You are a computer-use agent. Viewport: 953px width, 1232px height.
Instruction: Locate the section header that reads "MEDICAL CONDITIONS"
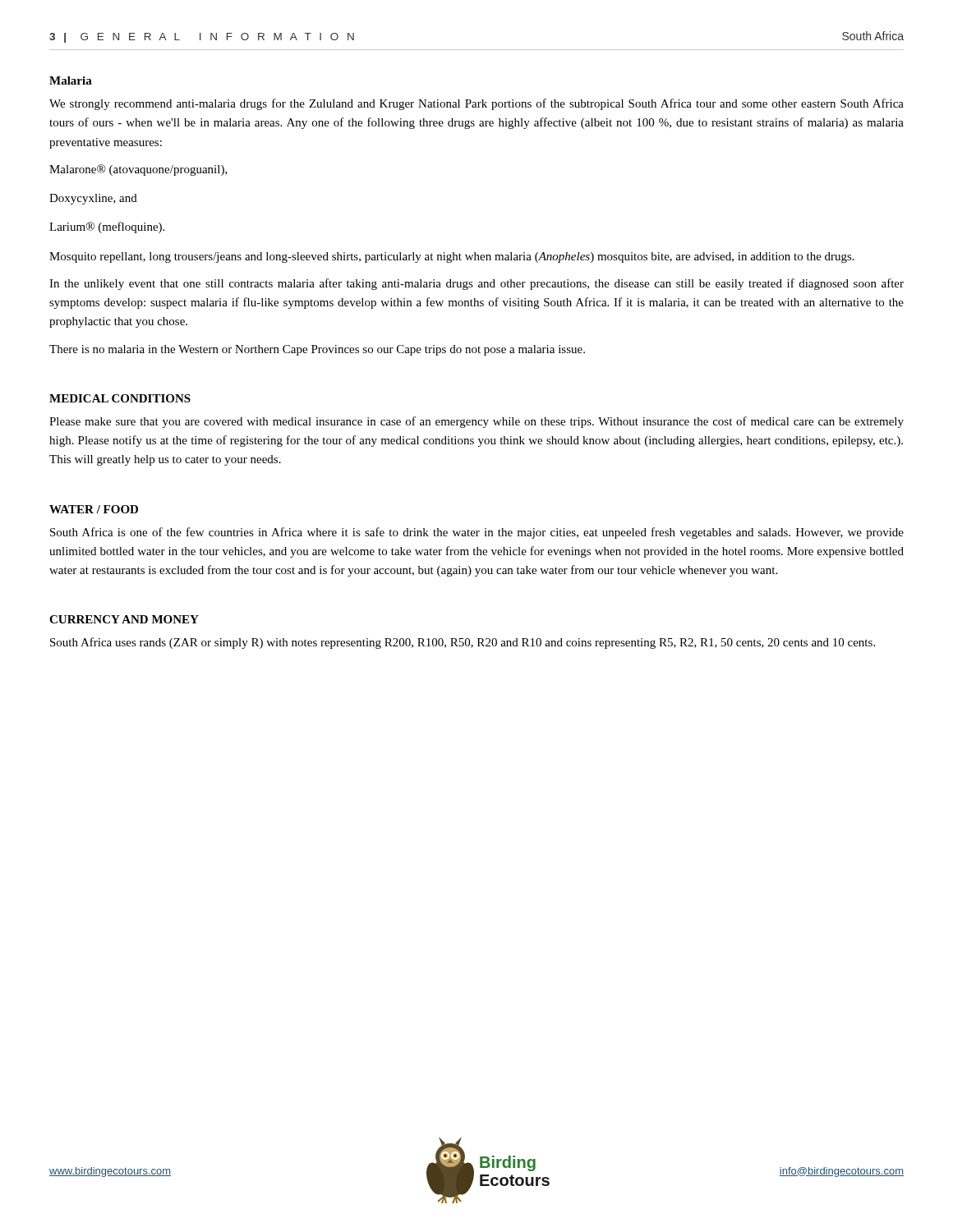[120, 398]
